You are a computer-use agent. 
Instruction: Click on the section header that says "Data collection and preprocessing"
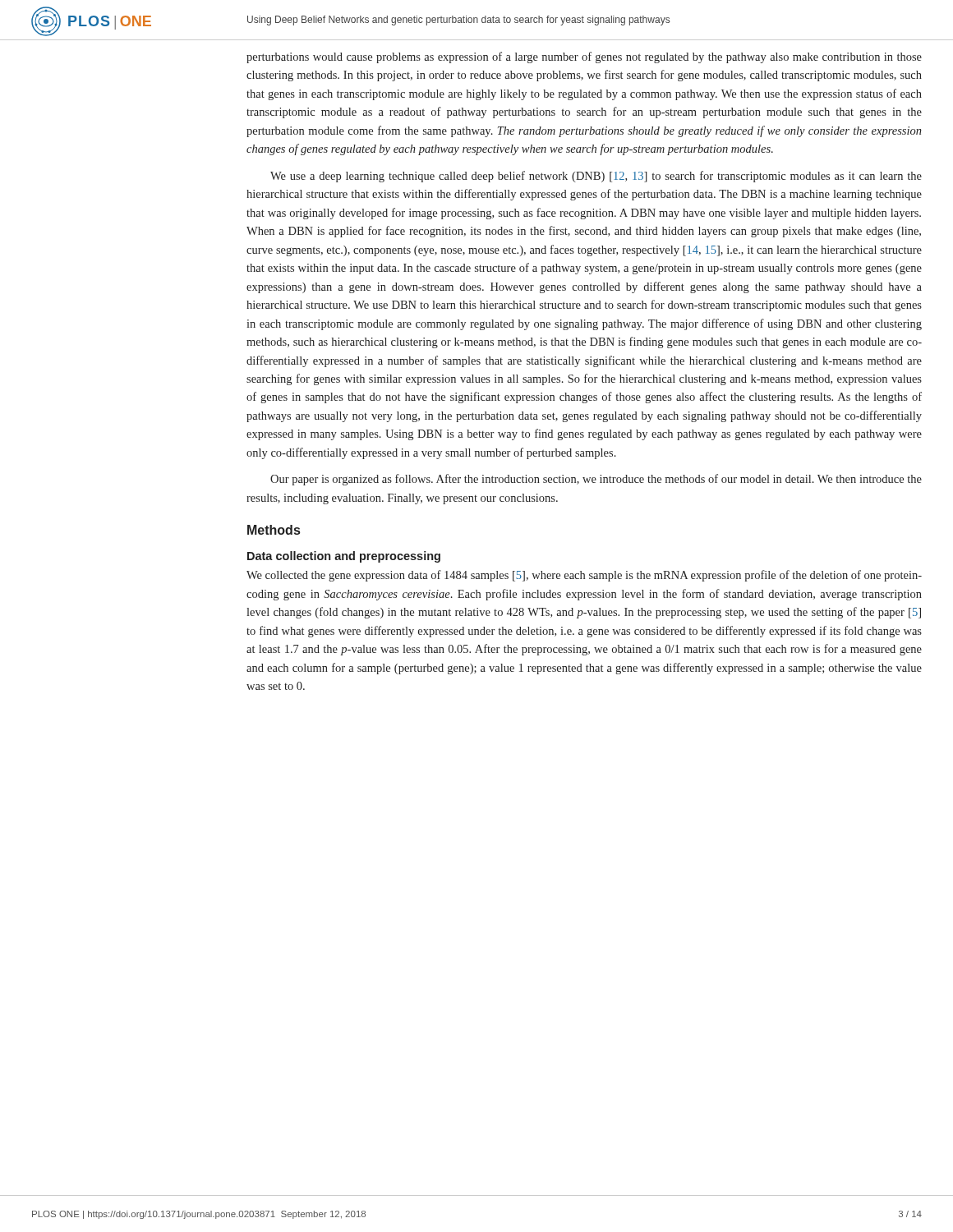tap(344, 556)
